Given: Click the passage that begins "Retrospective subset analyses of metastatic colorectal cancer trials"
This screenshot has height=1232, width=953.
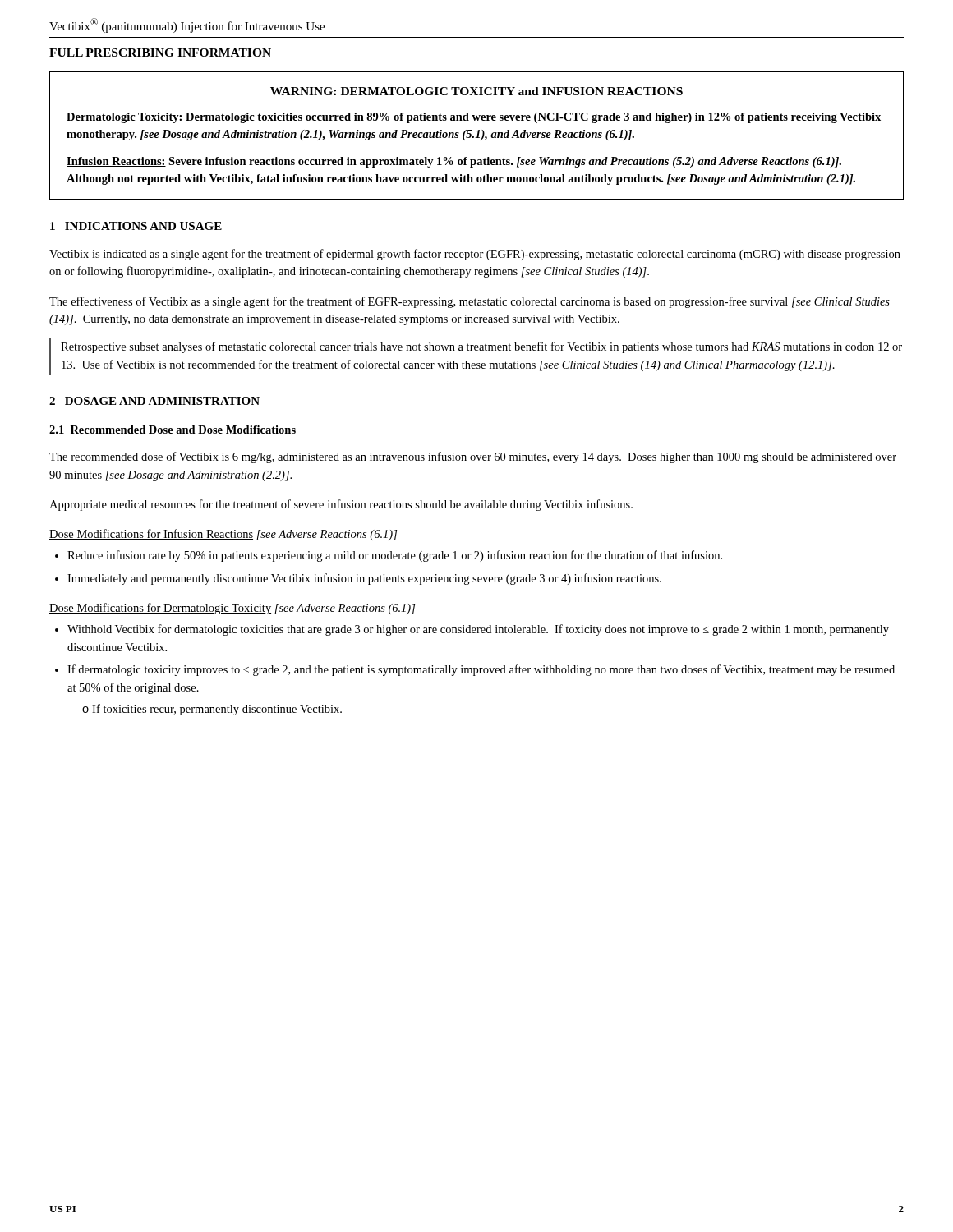Looking at the screenshot, I should (482, 356).
